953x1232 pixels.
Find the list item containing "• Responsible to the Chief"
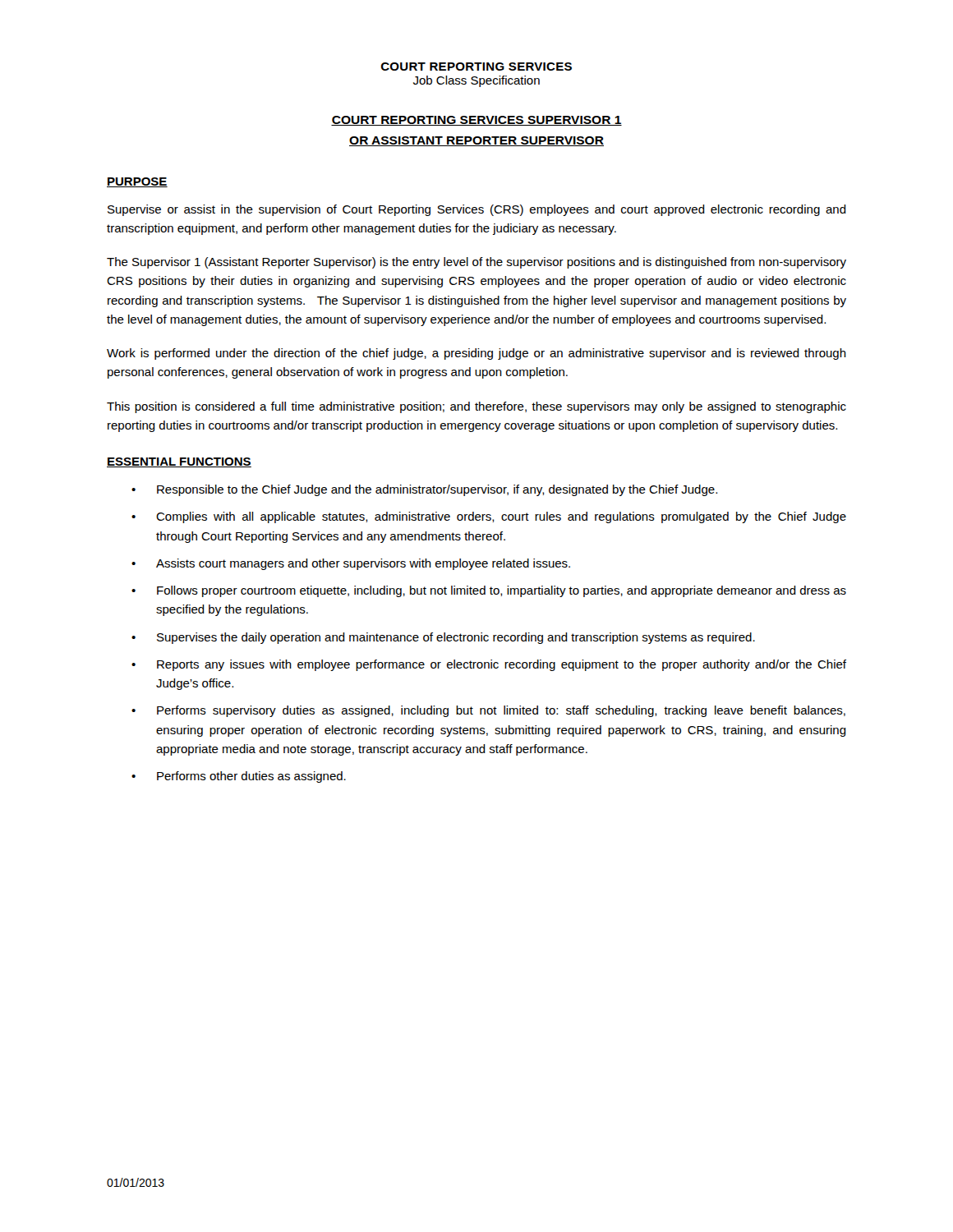[x=489, y=489]
